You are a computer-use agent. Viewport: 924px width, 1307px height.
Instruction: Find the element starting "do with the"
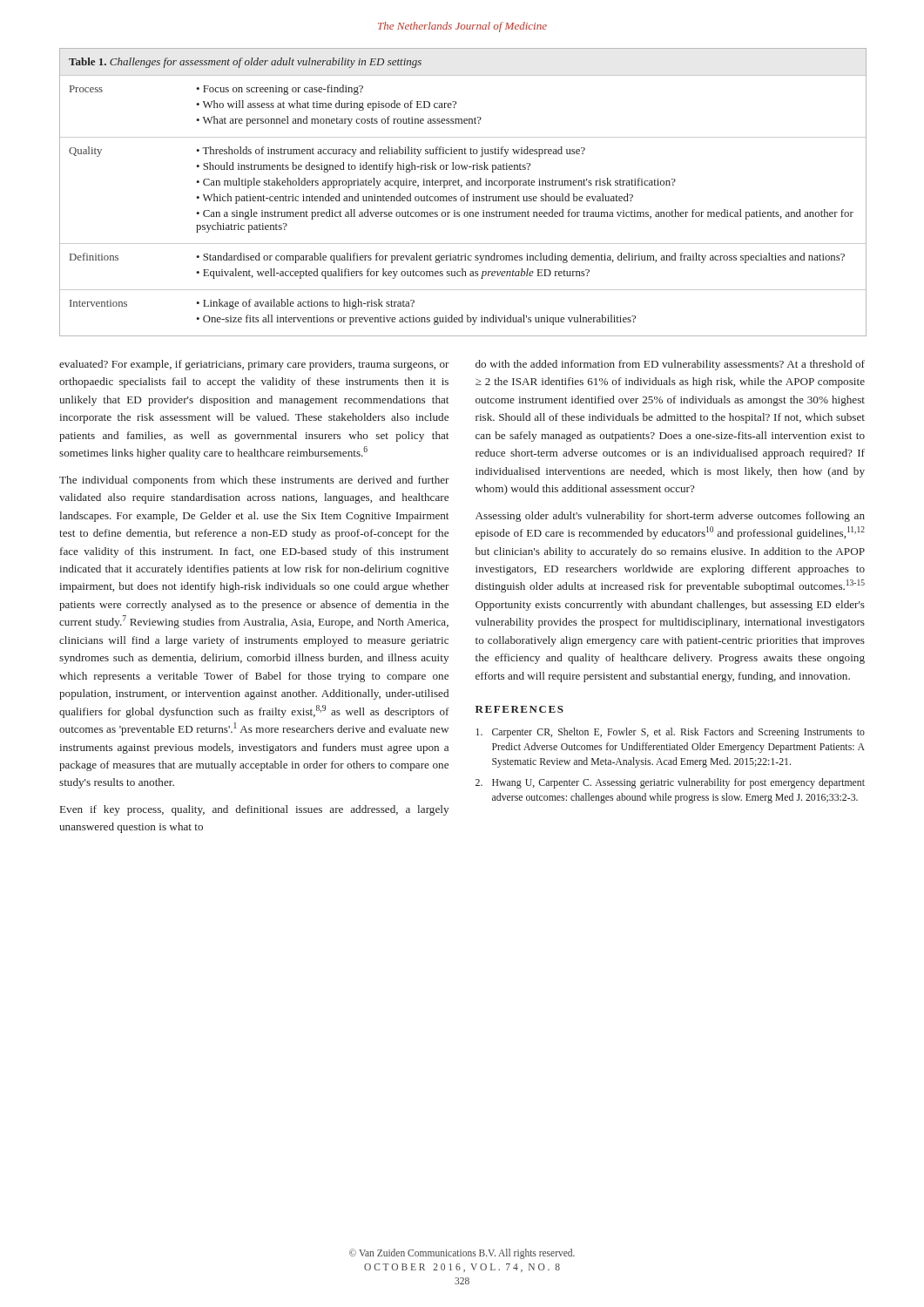670,427
